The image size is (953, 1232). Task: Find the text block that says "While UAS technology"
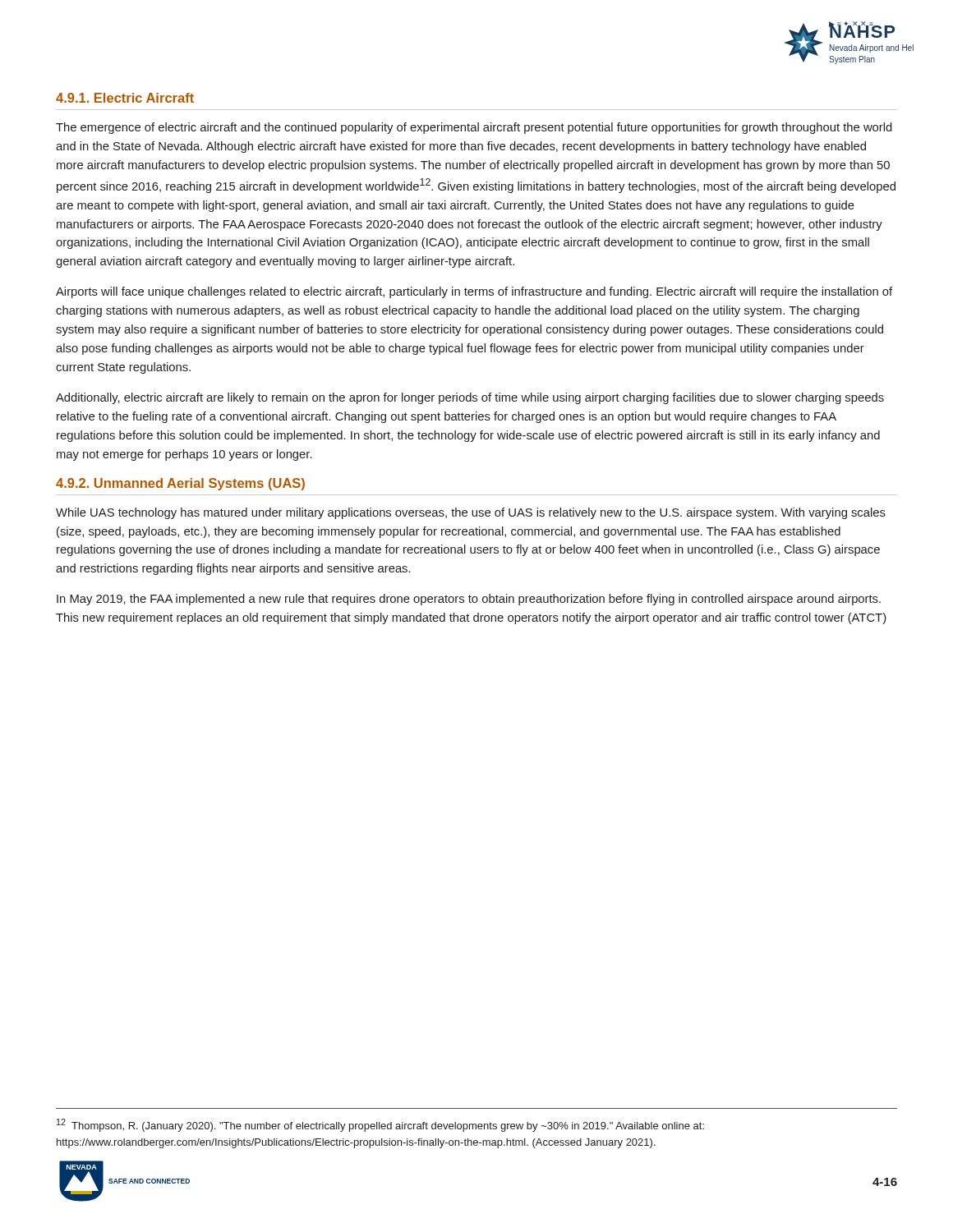(x=471, y=540)
